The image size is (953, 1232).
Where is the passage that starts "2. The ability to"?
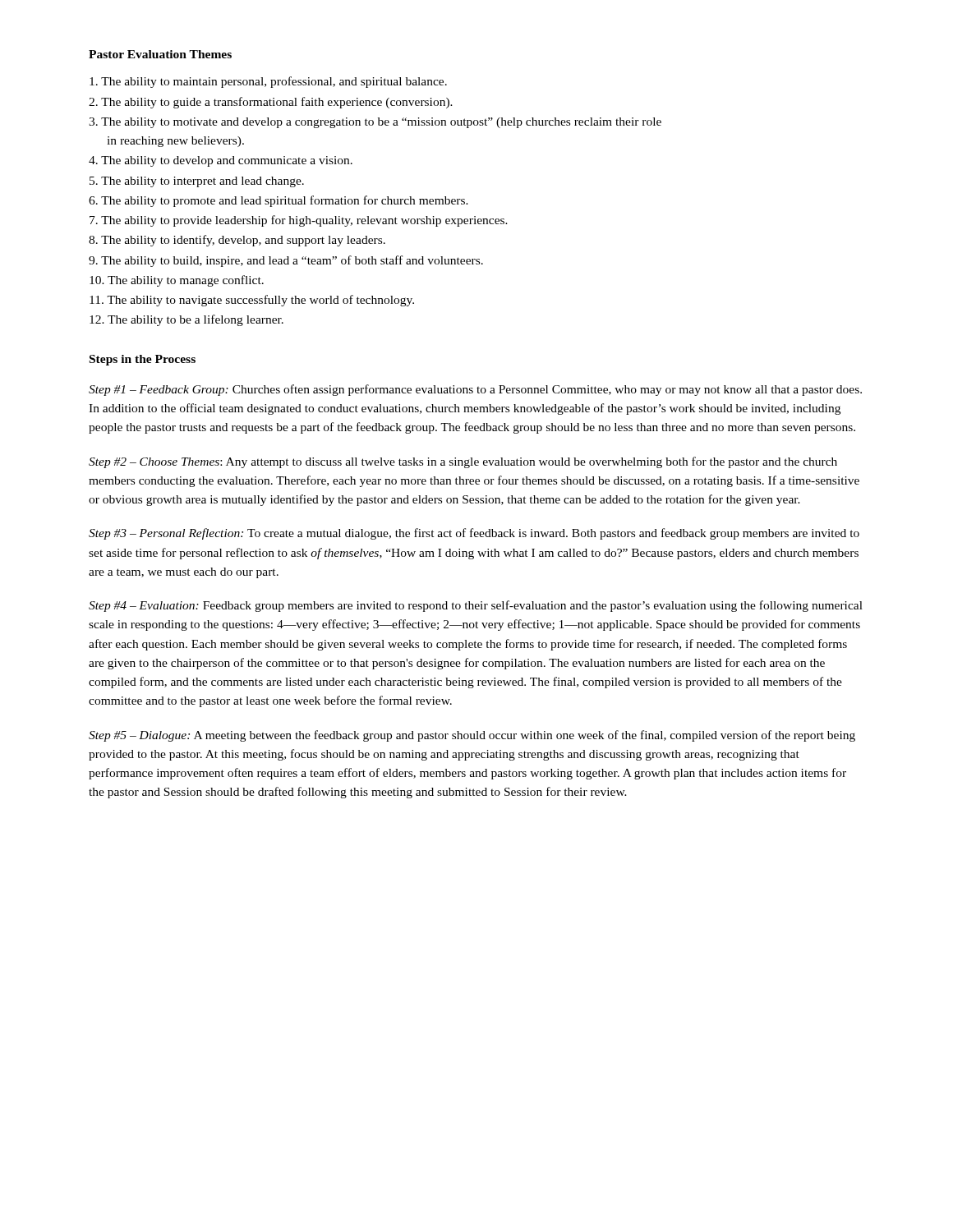[271, 101]
